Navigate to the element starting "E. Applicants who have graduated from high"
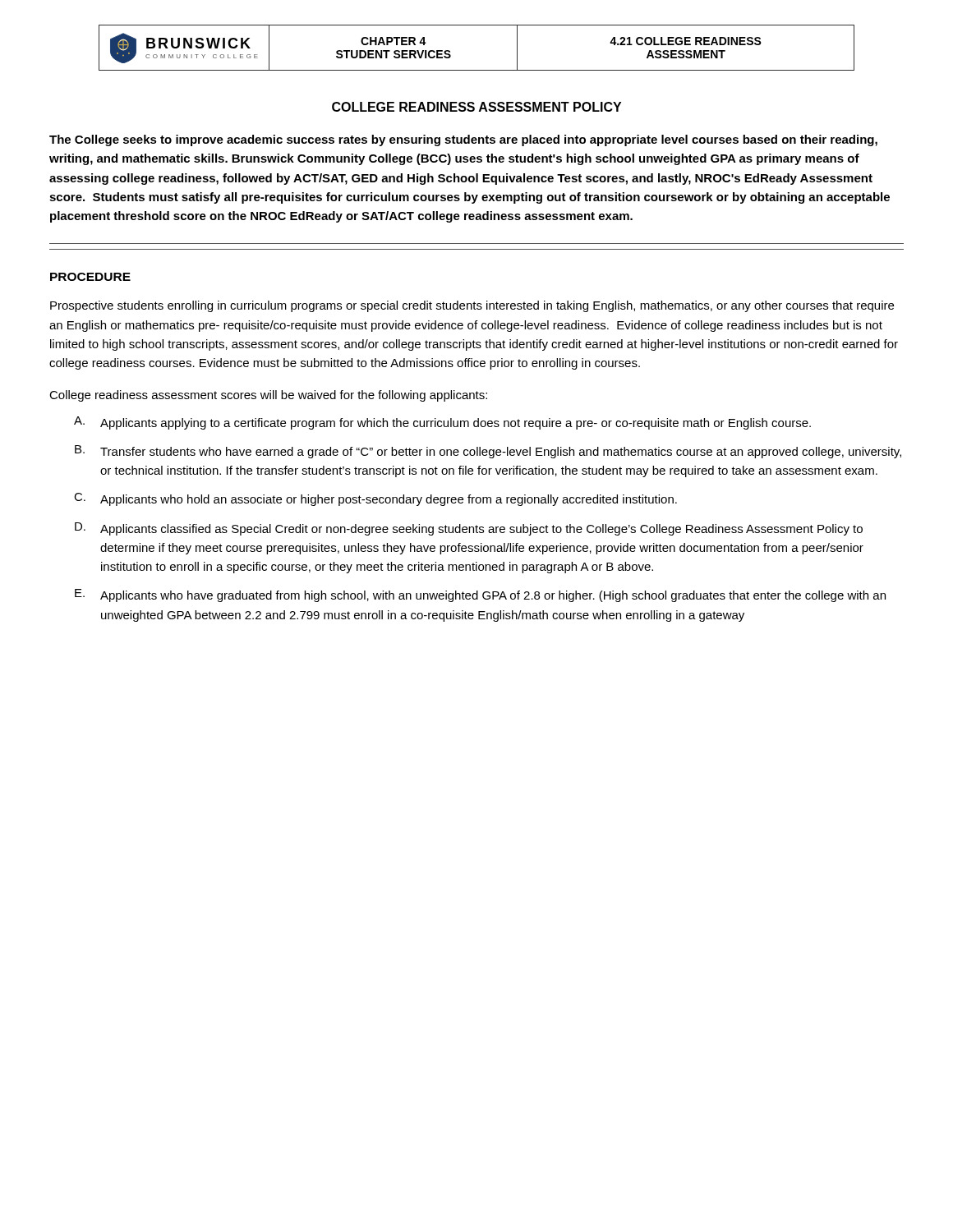Screen dimensions: 1232x953 tap(489, 605)
